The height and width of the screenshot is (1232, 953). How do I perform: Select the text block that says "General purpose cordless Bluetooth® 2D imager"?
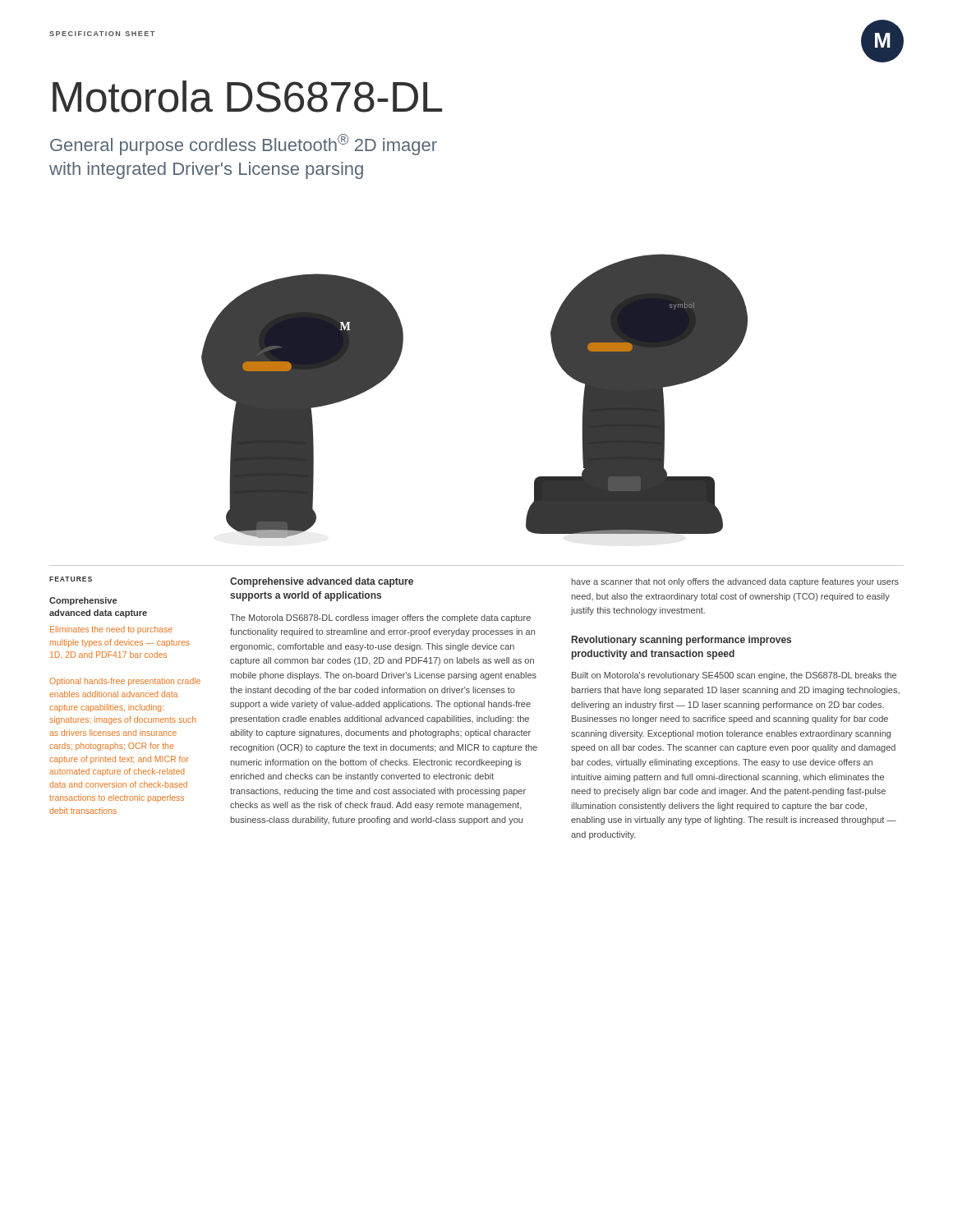243,155
